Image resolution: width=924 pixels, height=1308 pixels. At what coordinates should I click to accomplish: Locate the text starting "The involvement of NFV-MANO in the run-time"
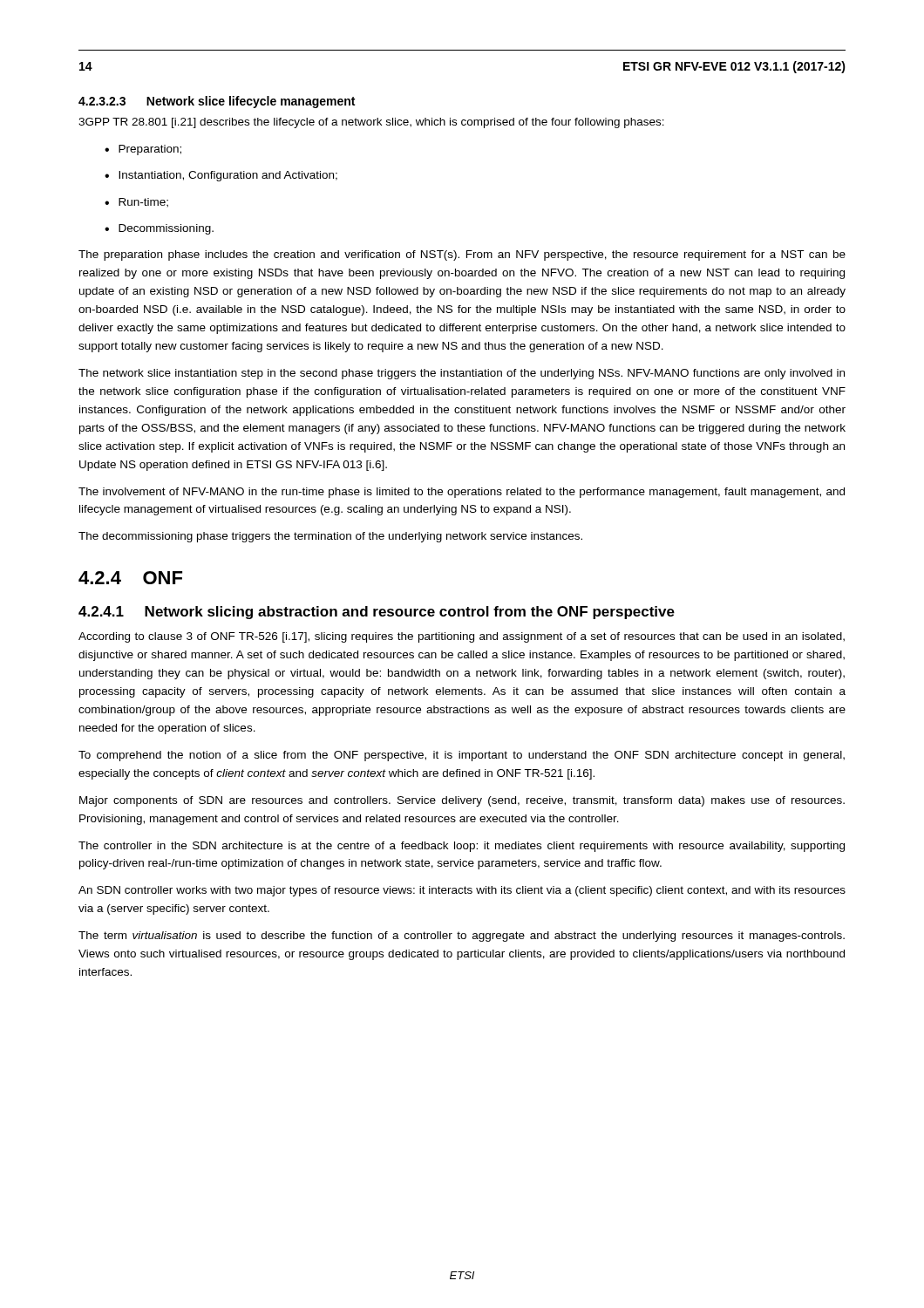[x=462, y=500]
